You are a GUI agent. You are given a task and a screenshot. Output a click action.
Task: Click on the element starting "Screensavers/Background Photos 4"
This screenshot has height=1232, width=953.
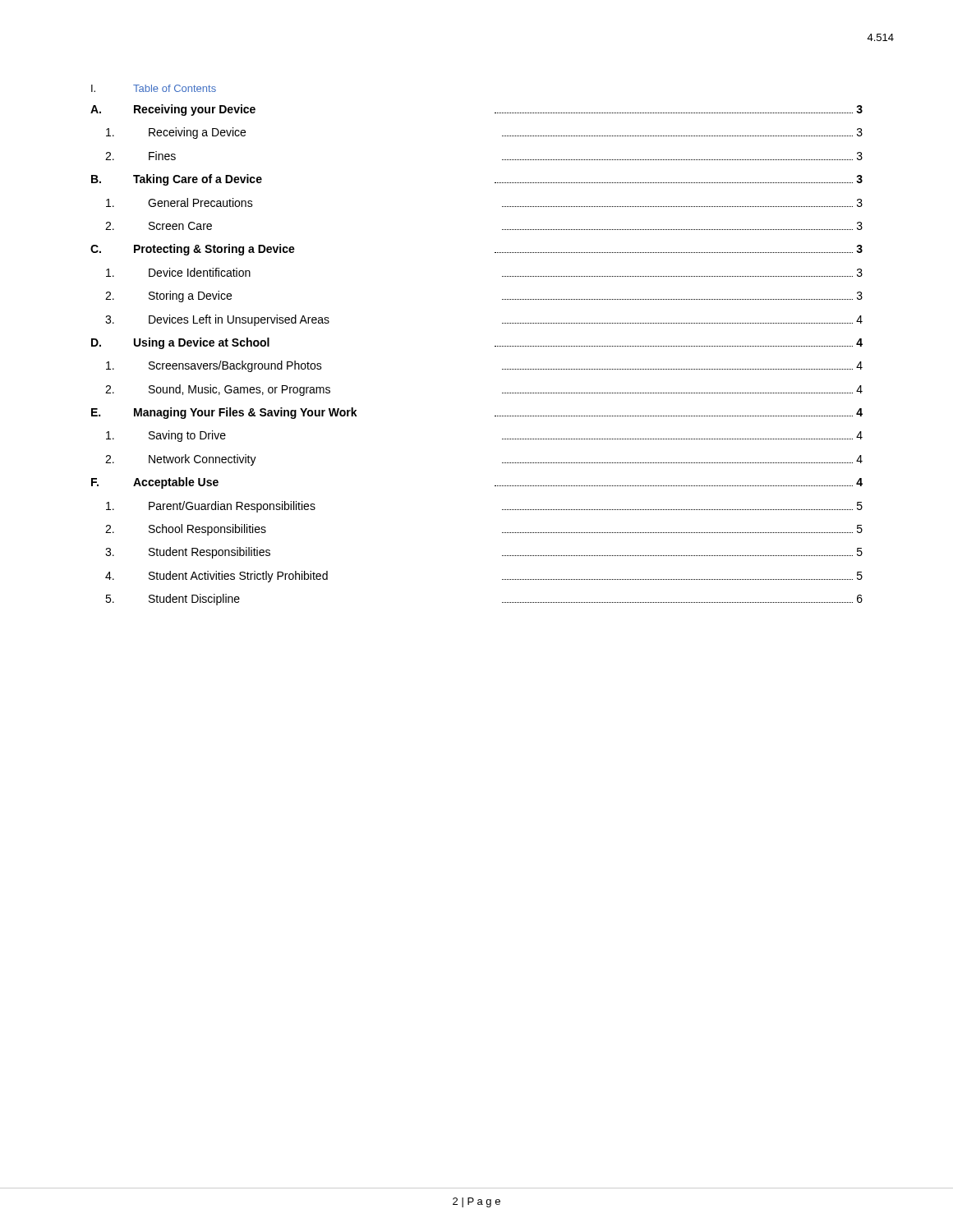(235, 366)
